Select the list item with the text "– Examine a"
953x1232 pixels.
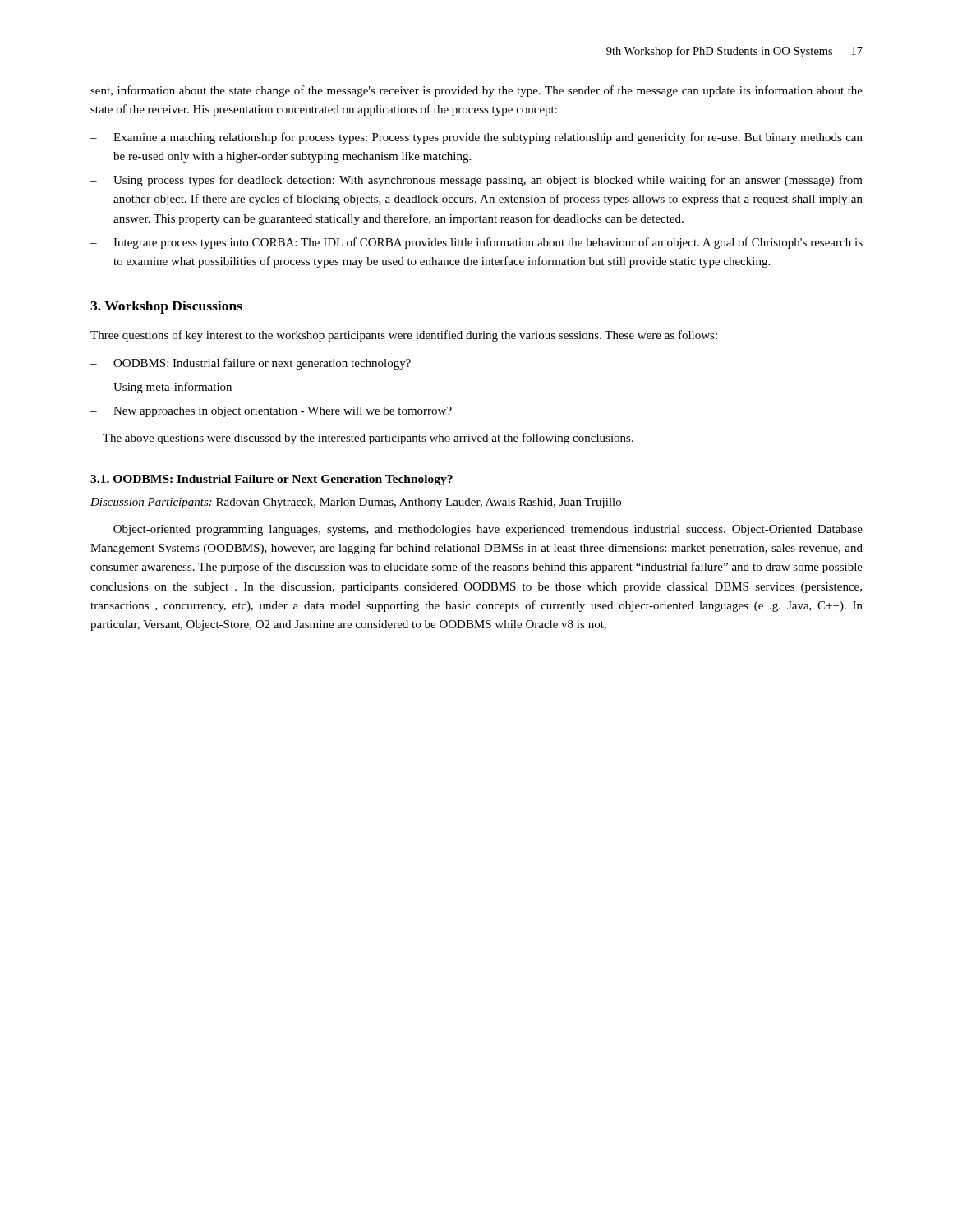476,147
